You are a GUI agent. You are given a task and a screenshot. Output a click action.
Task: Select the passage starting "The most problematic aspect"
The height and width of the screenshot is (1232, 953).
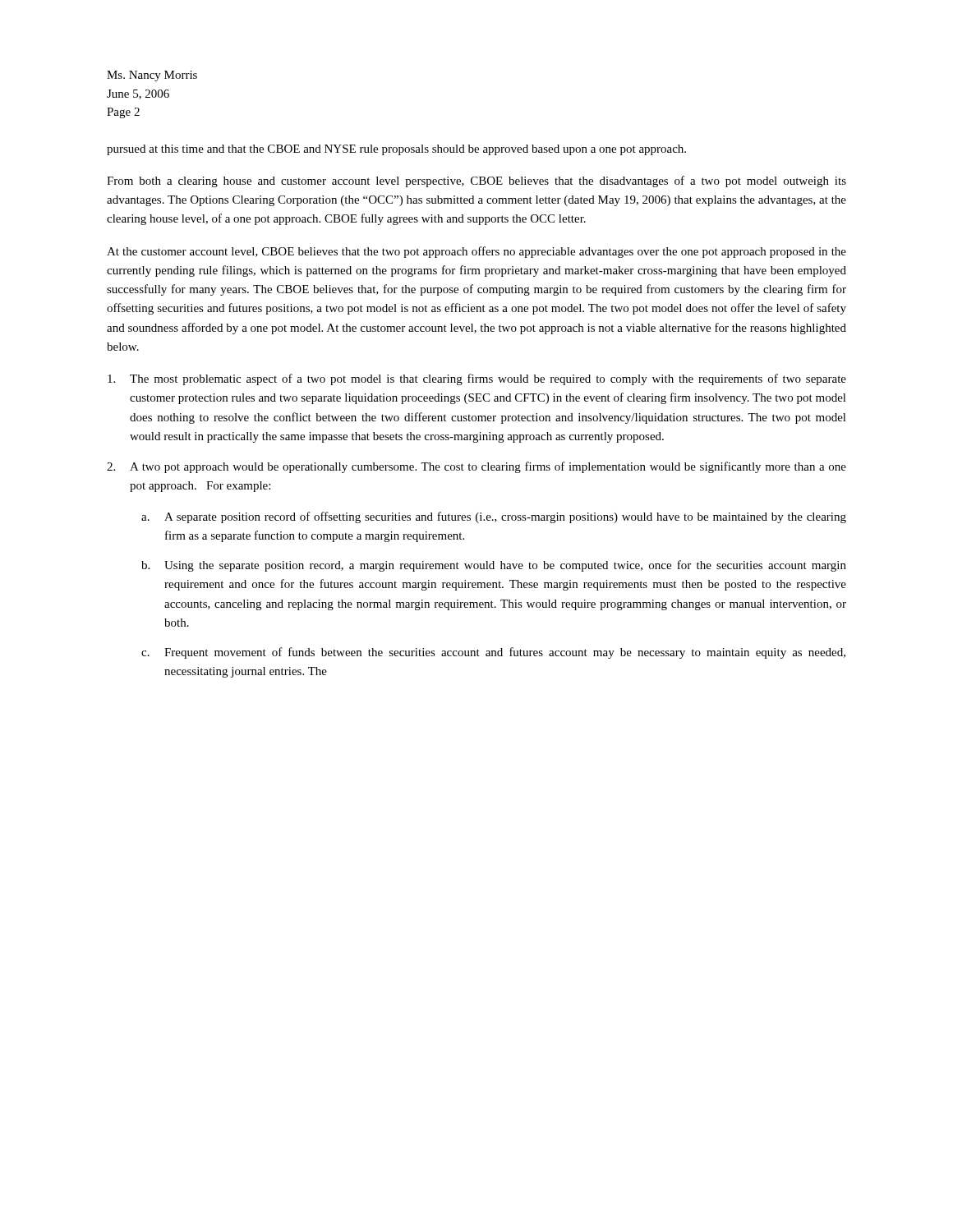coord(476,408)
